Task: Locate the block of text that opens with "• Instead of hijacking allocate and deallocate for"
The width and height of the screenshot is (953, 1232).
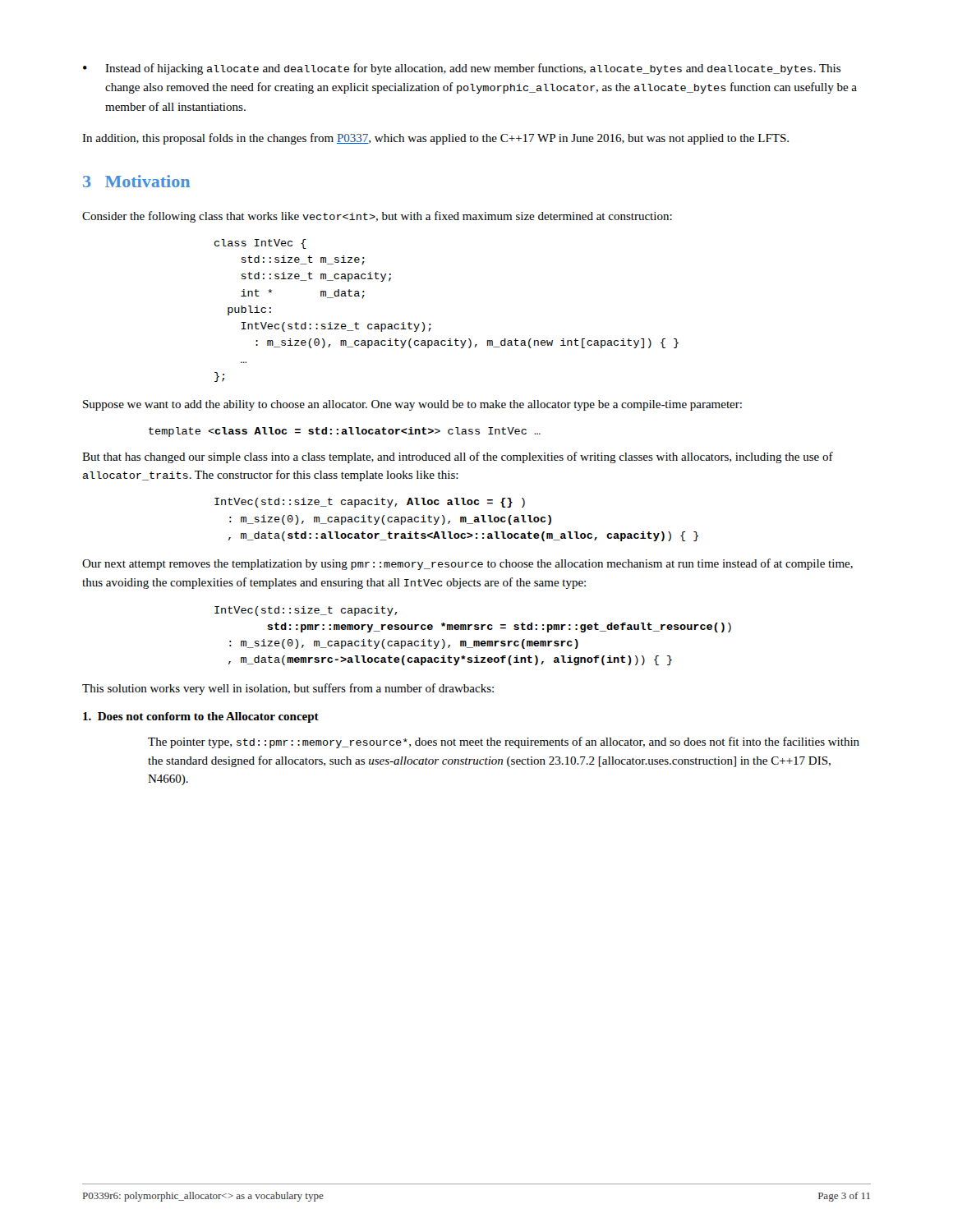Action: (476, 87)
